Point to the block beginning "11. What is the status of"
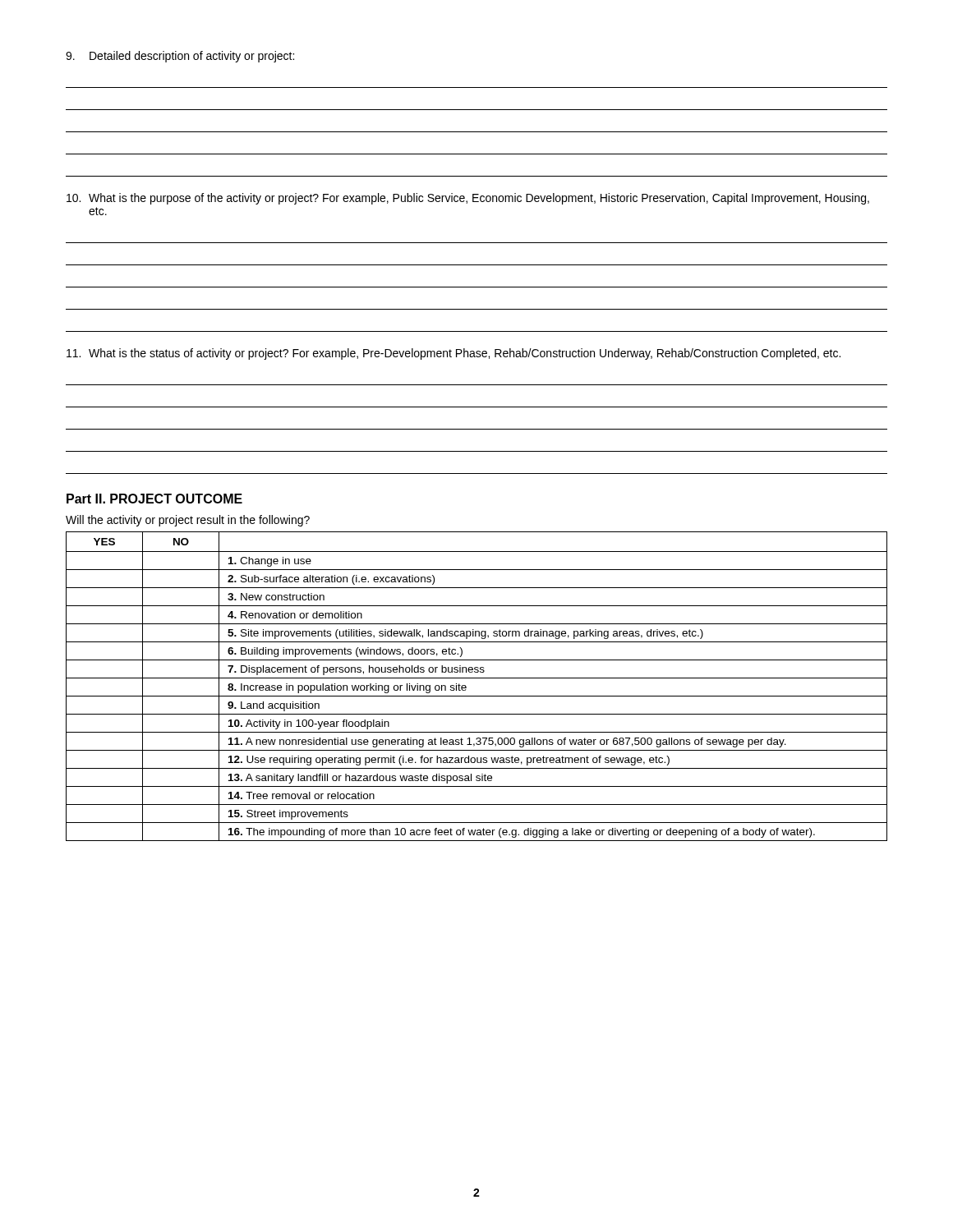Screen dimensions: 1232x953 pyautogui.click(x=454, y=353)
